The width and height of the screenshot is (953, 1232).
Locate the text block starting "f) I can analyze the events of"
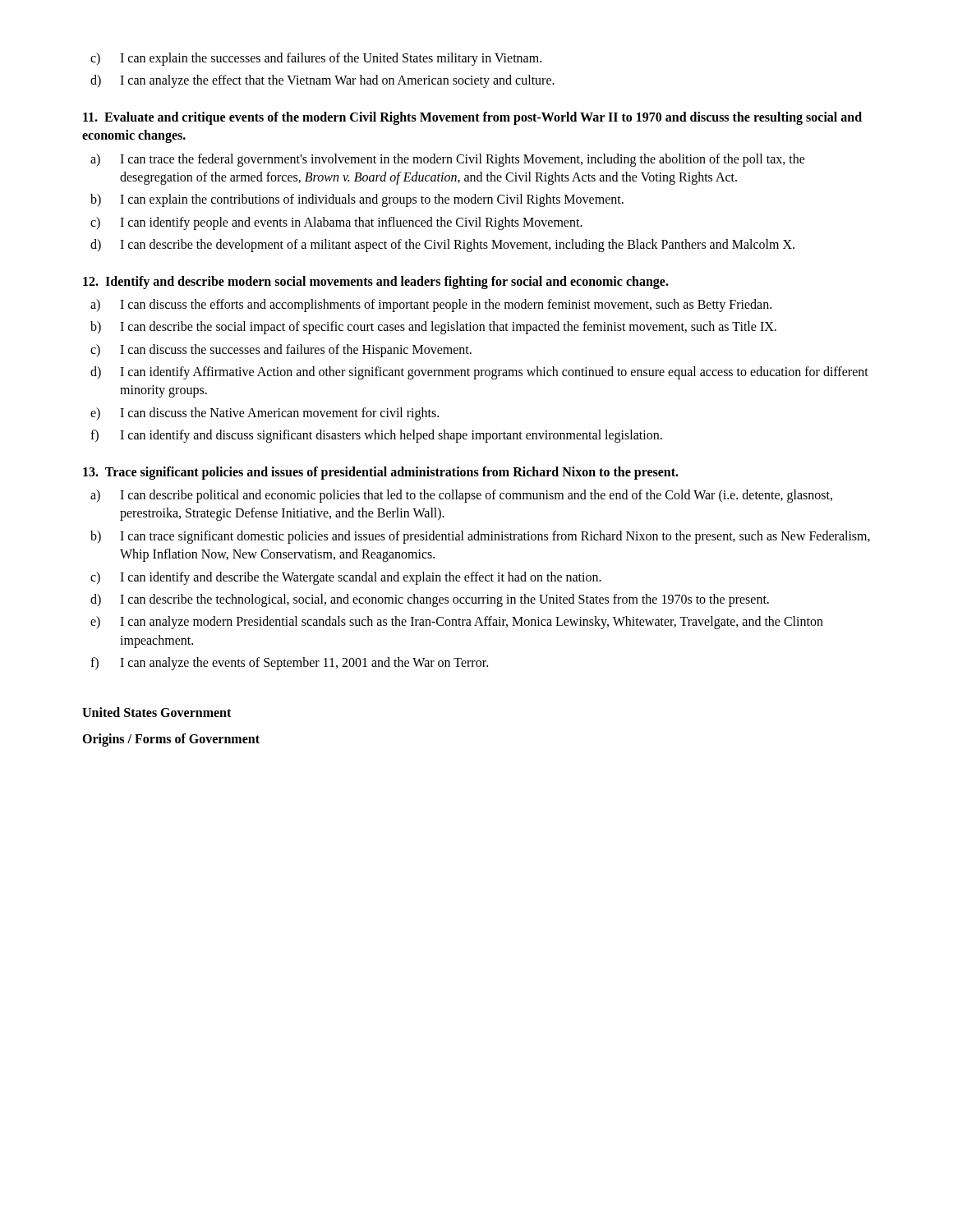click(476, 663)
